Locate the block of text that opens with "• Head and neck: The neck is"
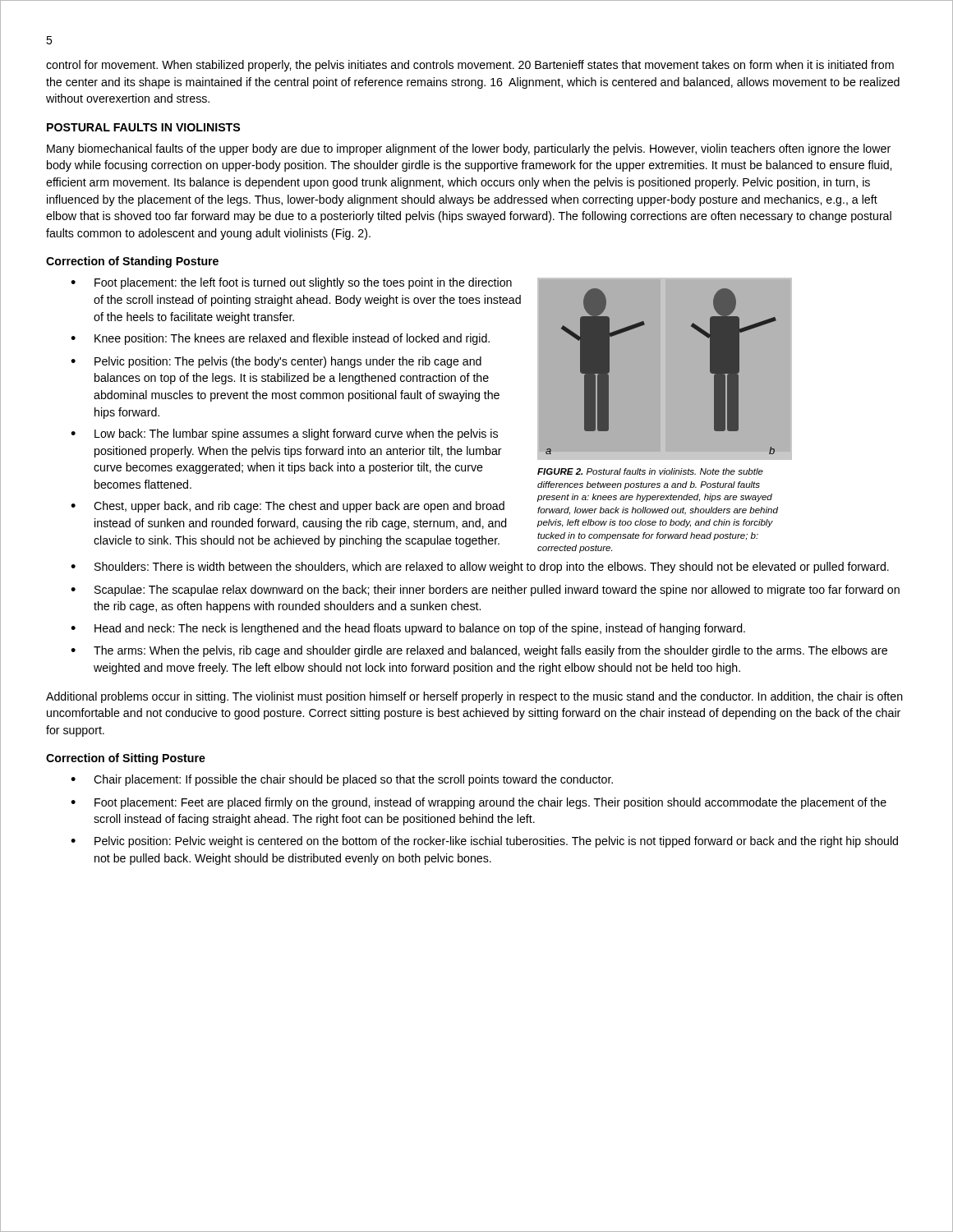This screenshot has width=953, height=1232. coord(489,629)
